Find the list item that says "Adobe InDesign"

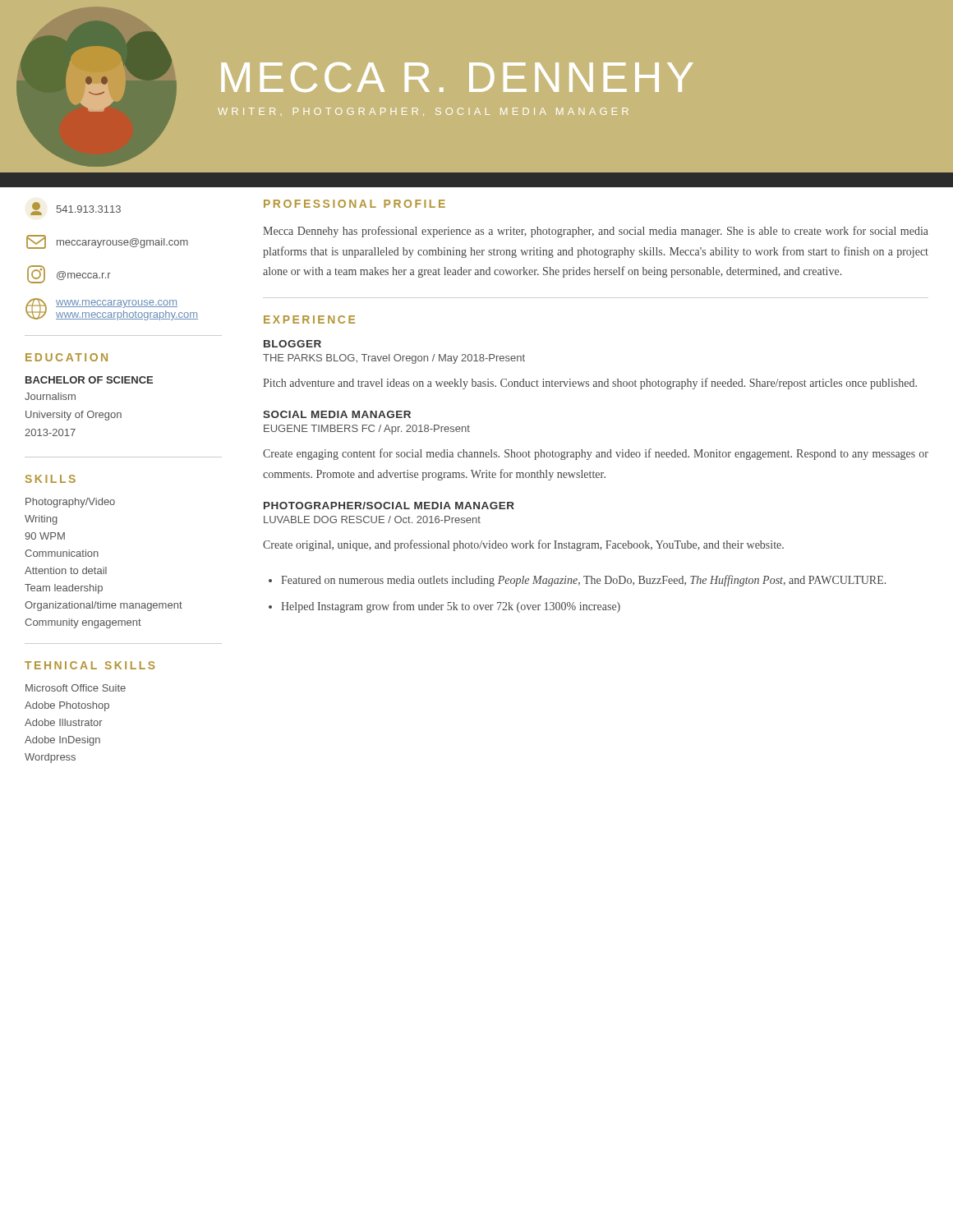click(63, 740)
